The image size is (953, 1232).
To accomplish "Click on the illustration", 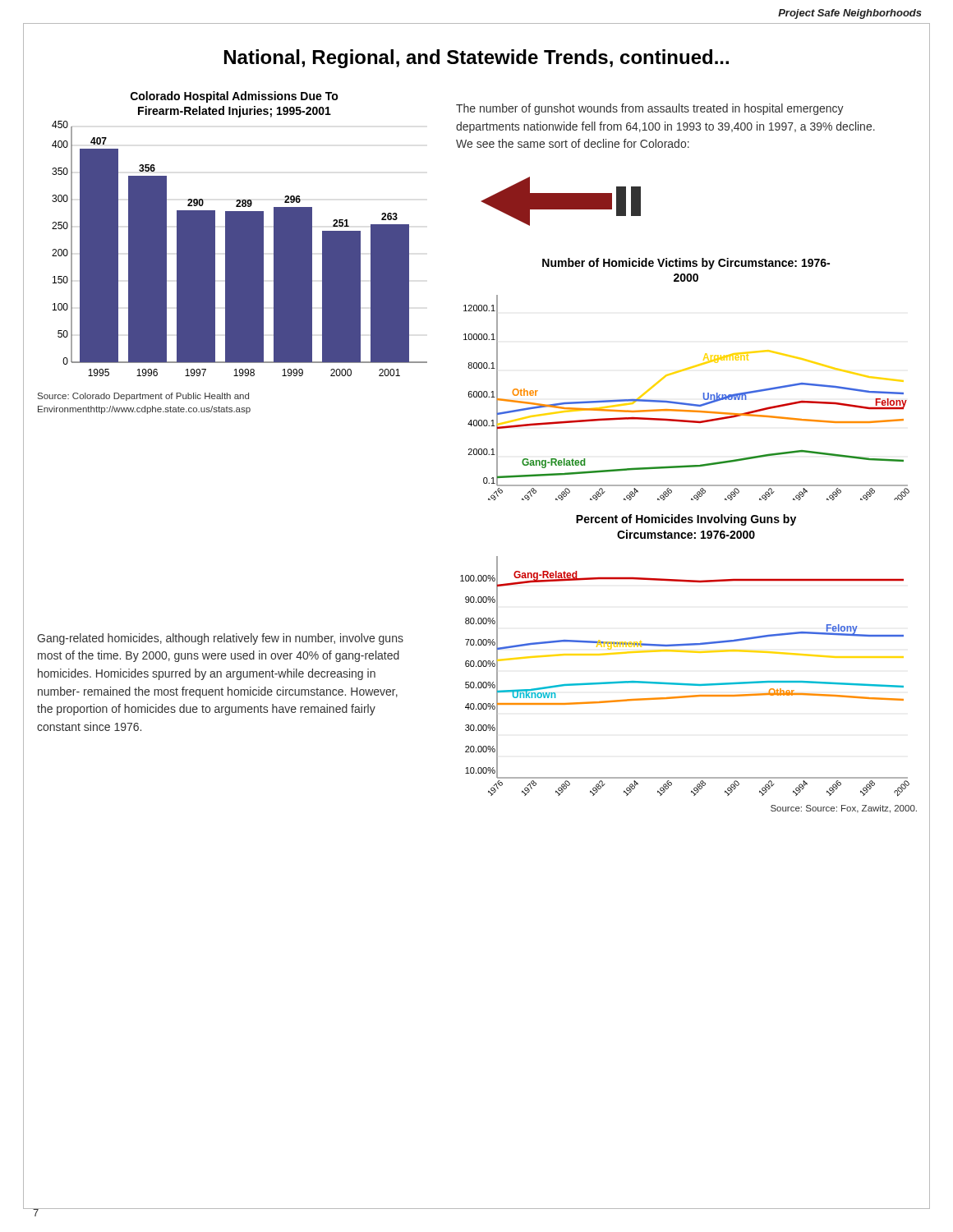I will [x=702, y=203].
